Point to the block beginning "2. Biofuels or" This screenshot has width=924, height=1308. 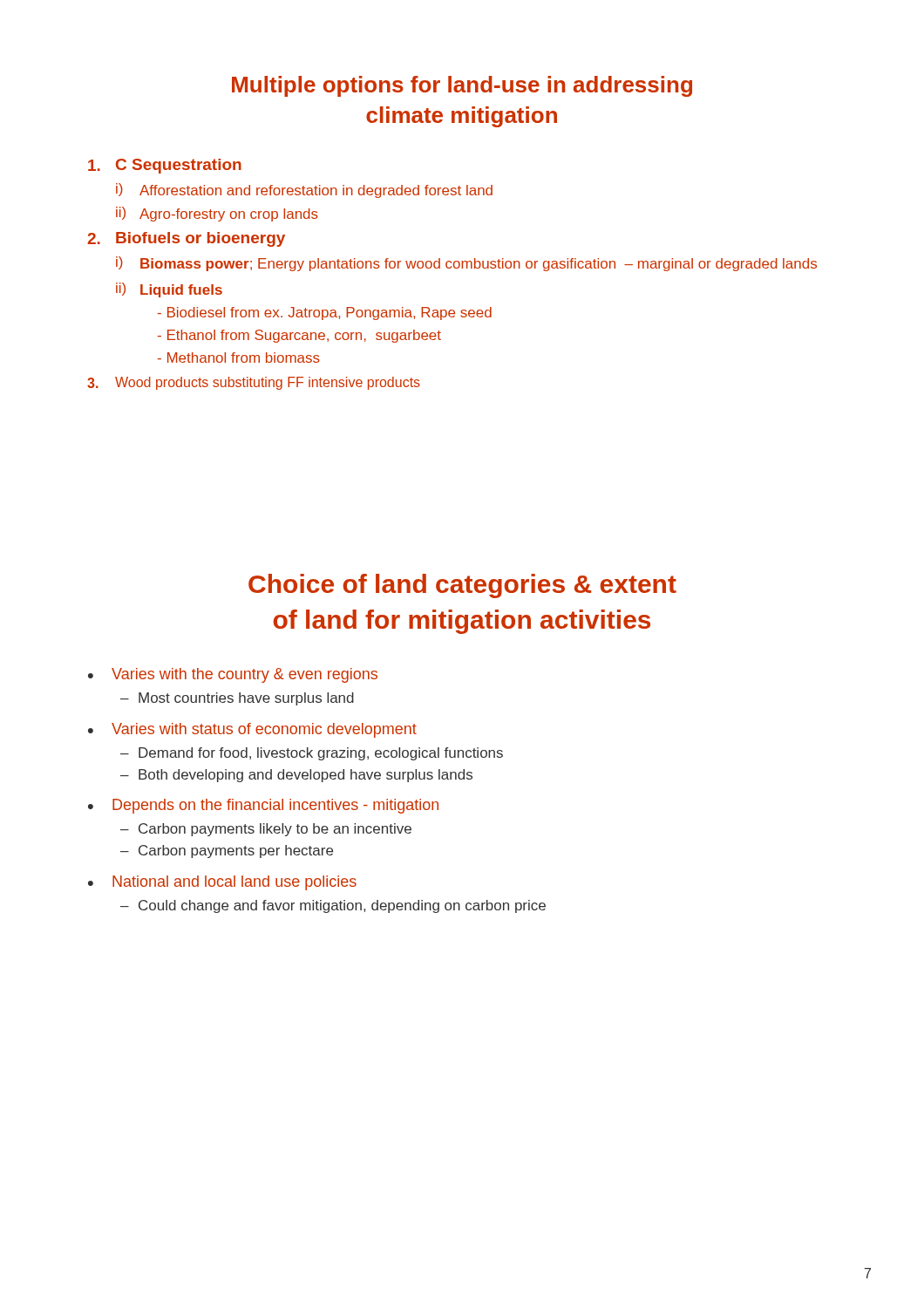tap(186, 239)
